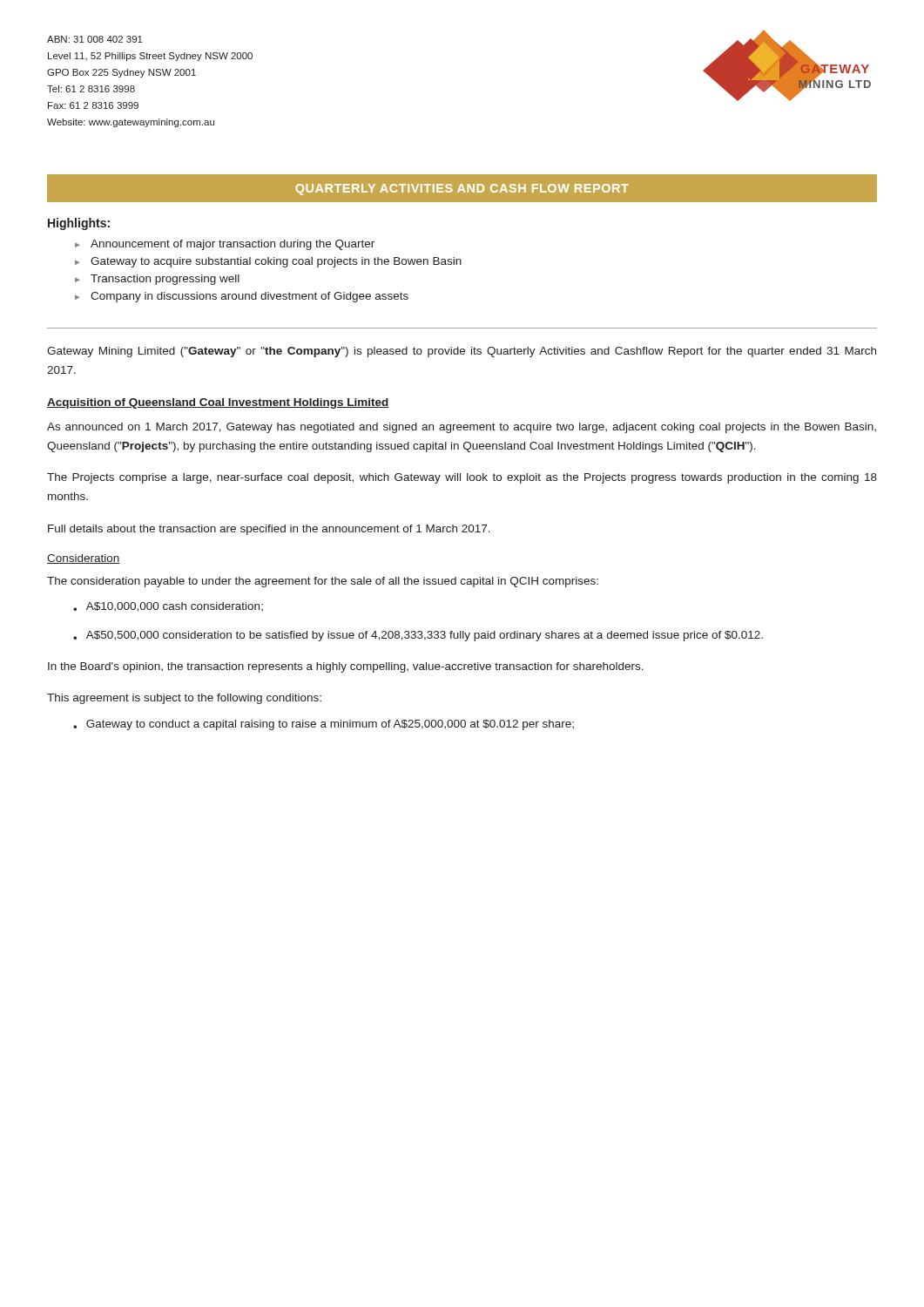This screenshot has height=1307, width=924.
Task: Click on the text starting "This agreement is subject to"
Action: (x=185, y=698)
